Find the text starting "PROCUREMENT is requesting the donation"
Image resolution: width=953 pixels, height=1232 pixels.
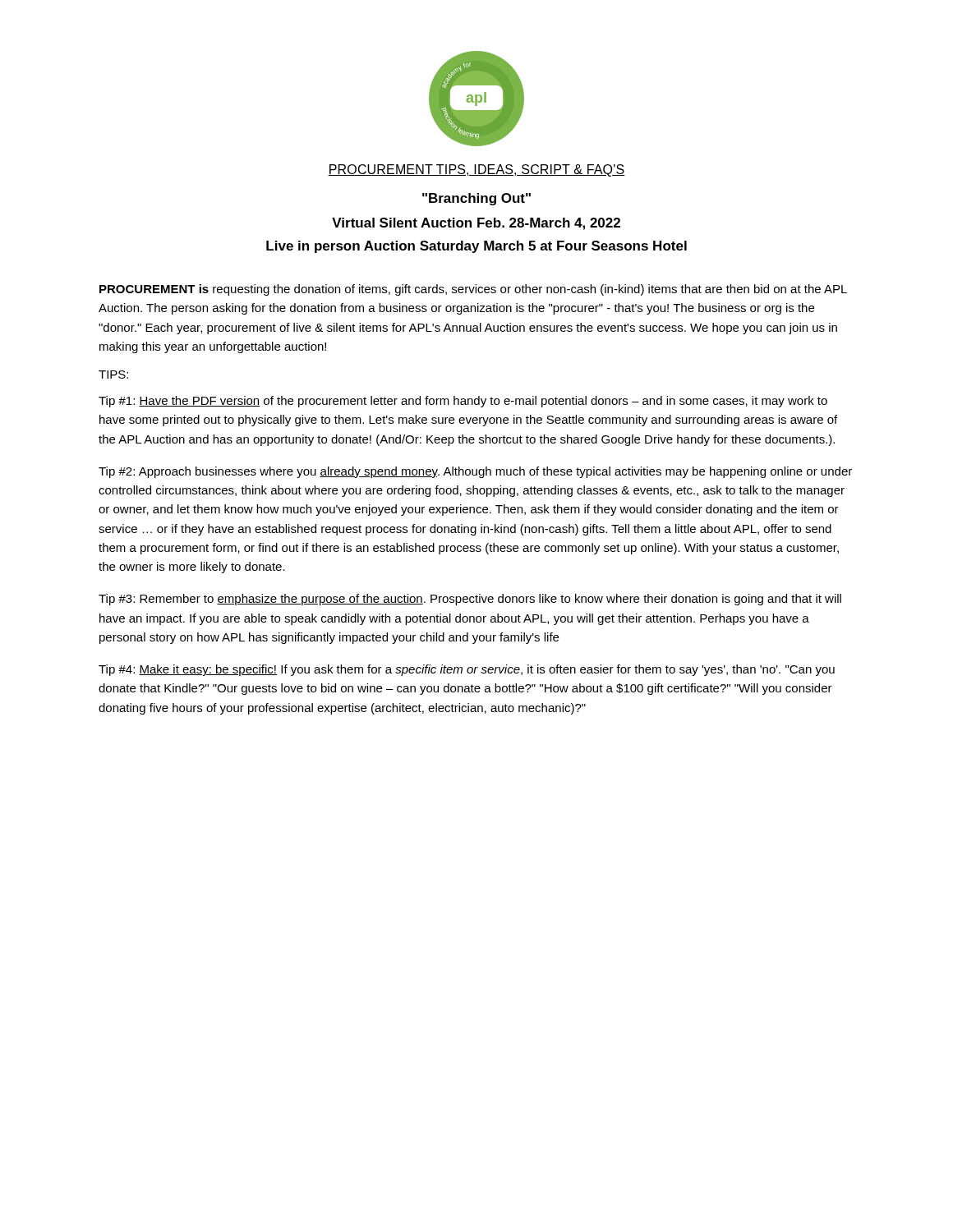click(x=473, y=317)
